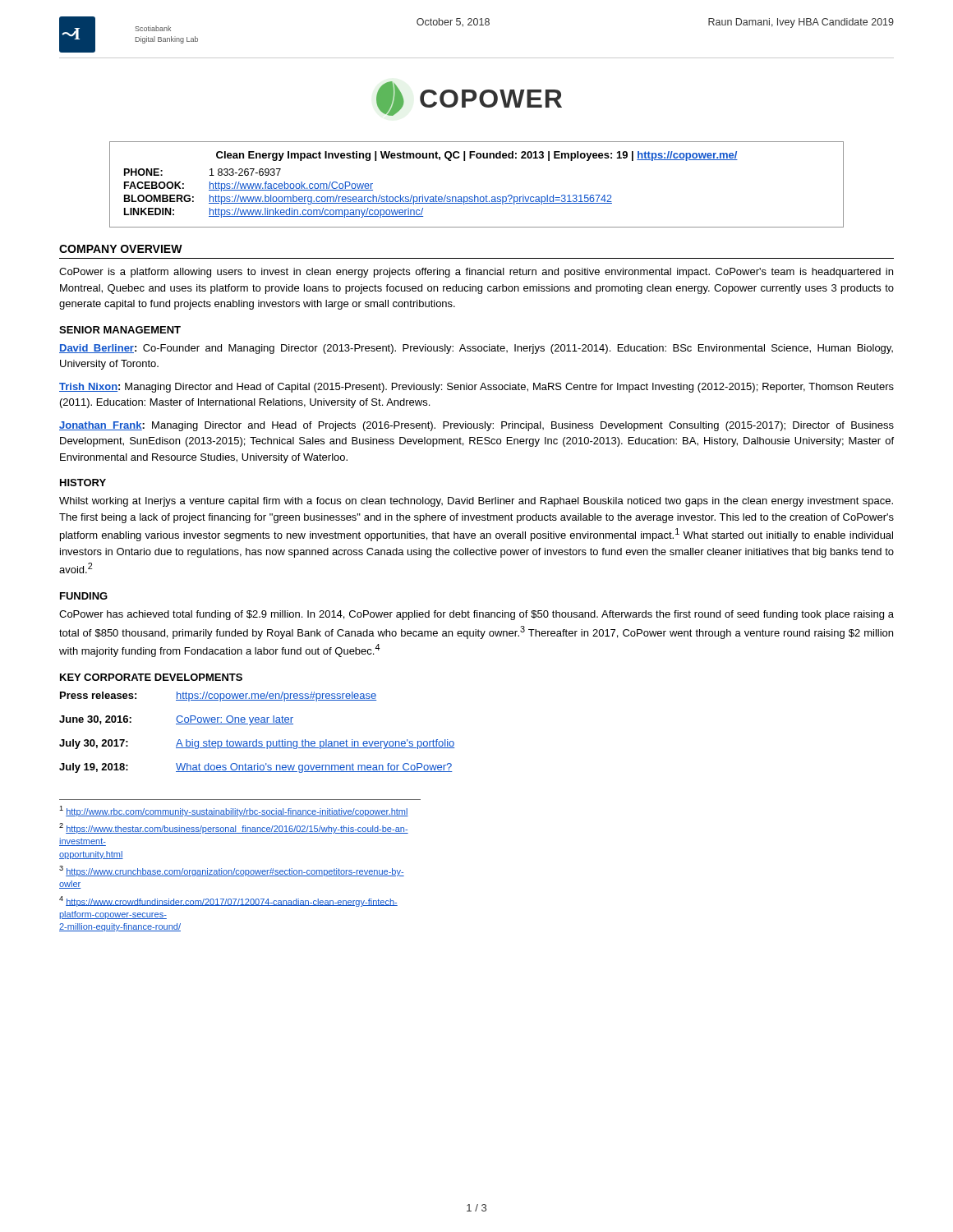Find the logo
This screenshot has height=1232, width=953.
(476, 101)
